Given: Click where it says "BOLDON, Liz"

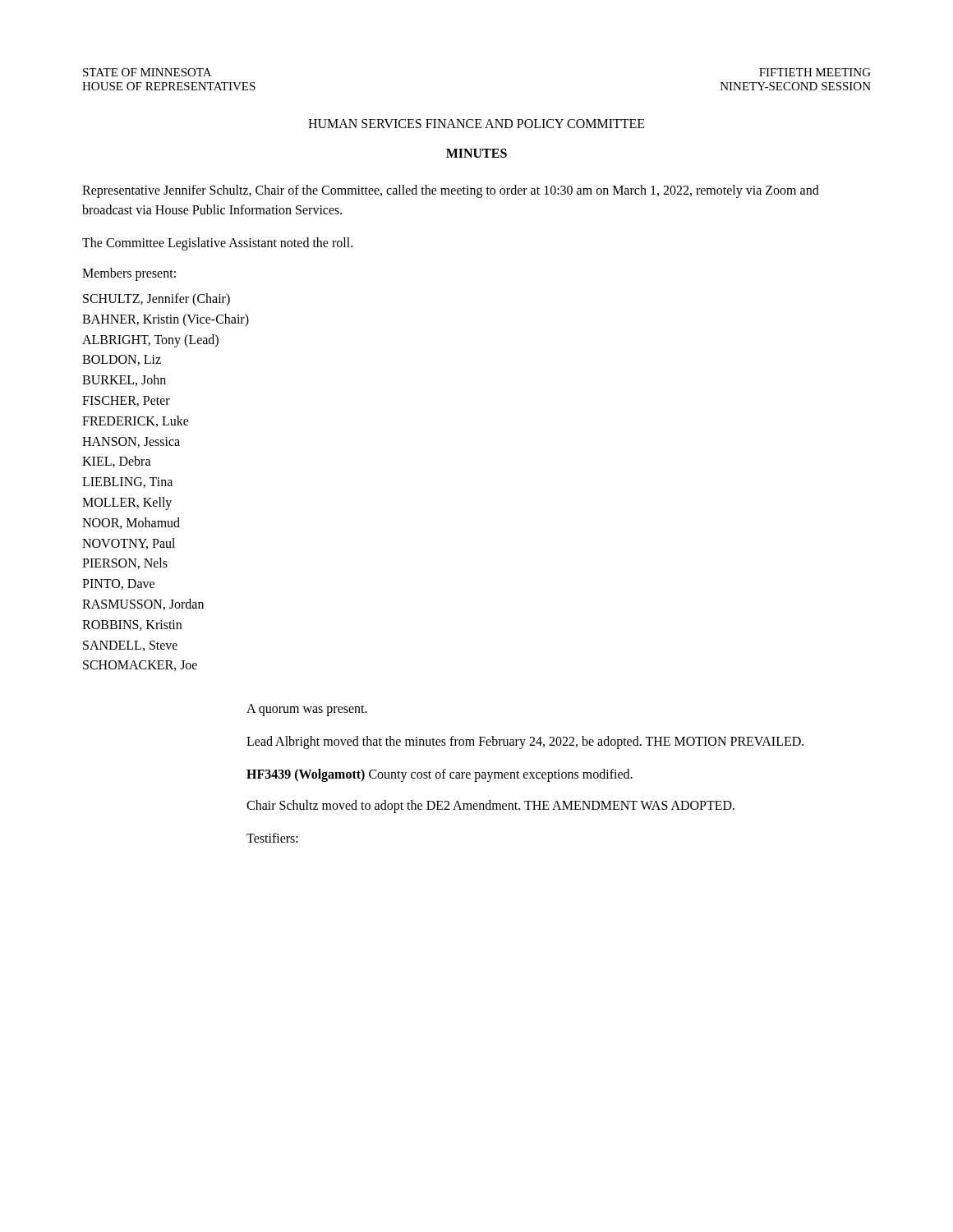Looking at the screenshot, I should [x=122, y=360].
